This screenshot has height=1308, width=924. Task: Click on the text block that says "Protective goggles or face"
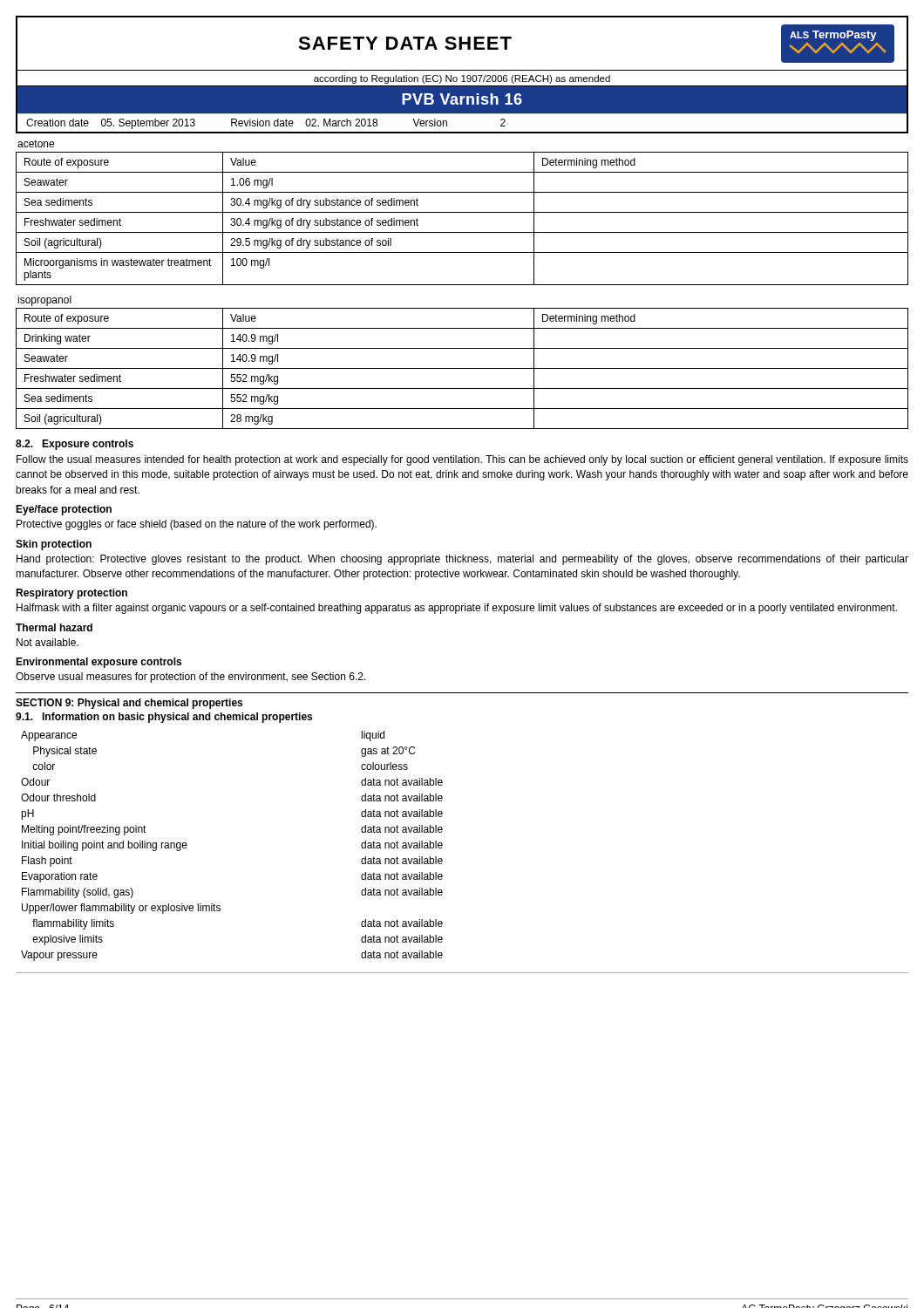coord(197,524)
